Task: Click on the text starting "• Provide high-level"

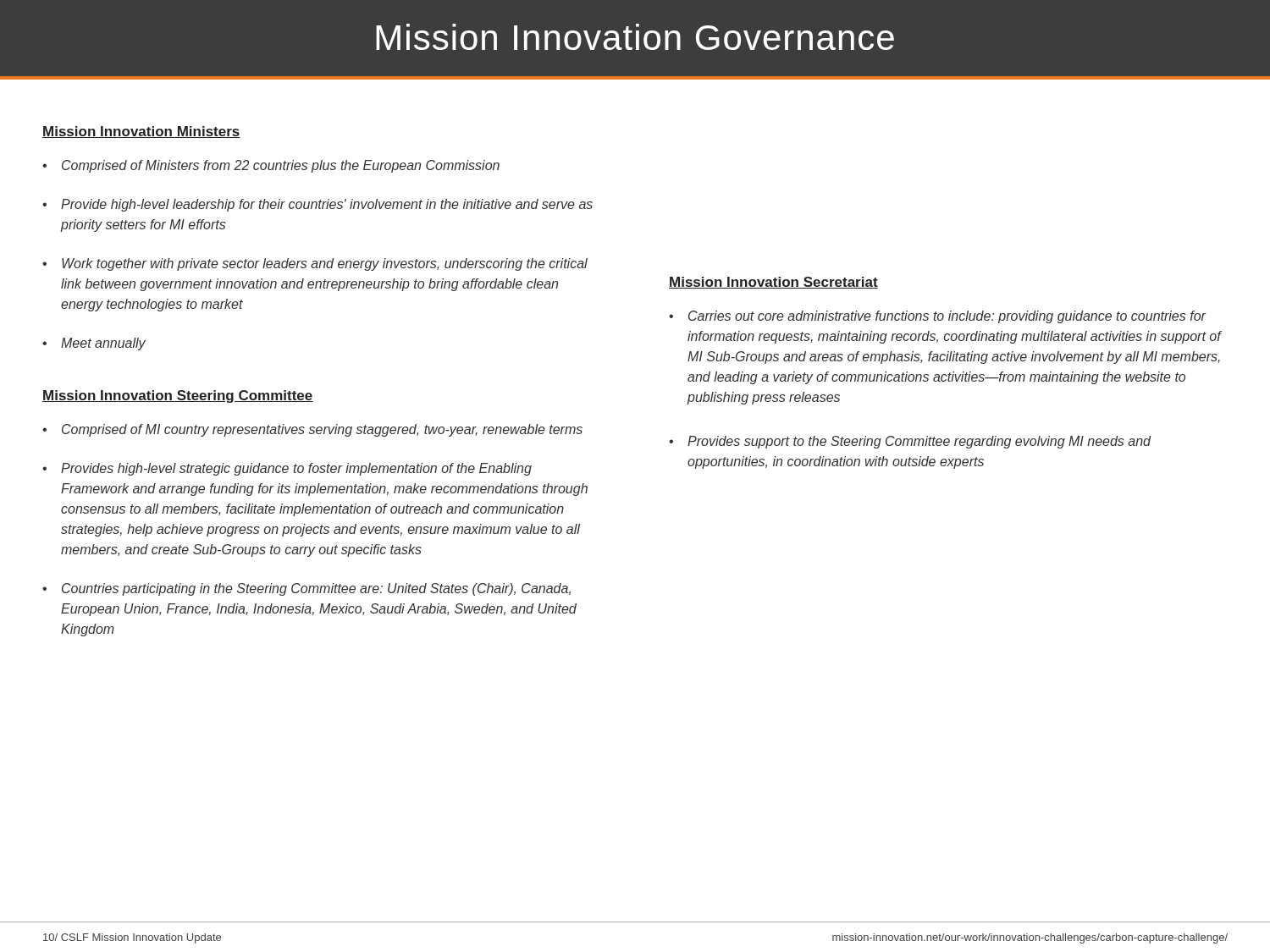Action: [322, 215]
